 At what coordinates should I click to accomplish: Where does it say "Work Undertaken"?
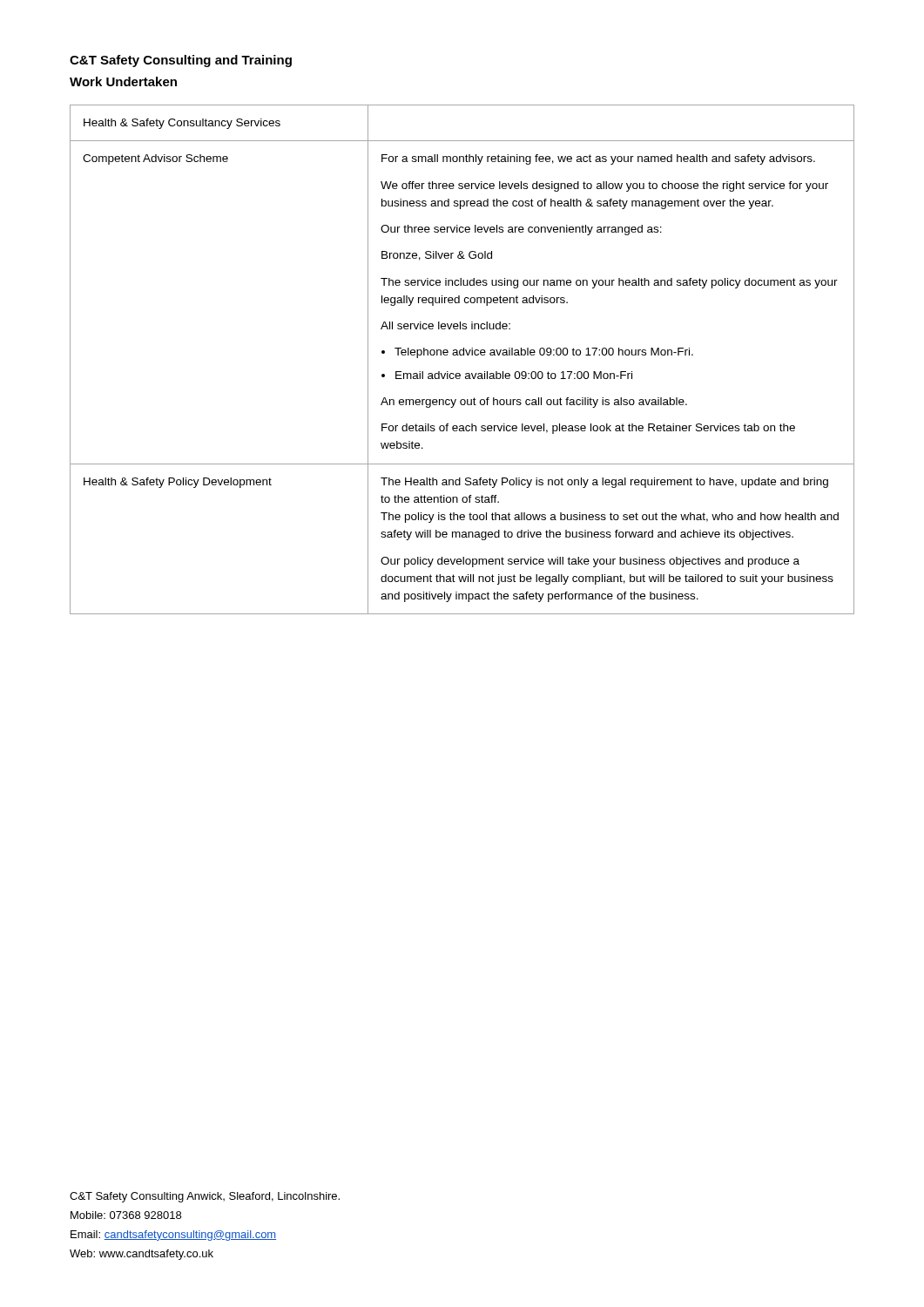tap(123, 81)
